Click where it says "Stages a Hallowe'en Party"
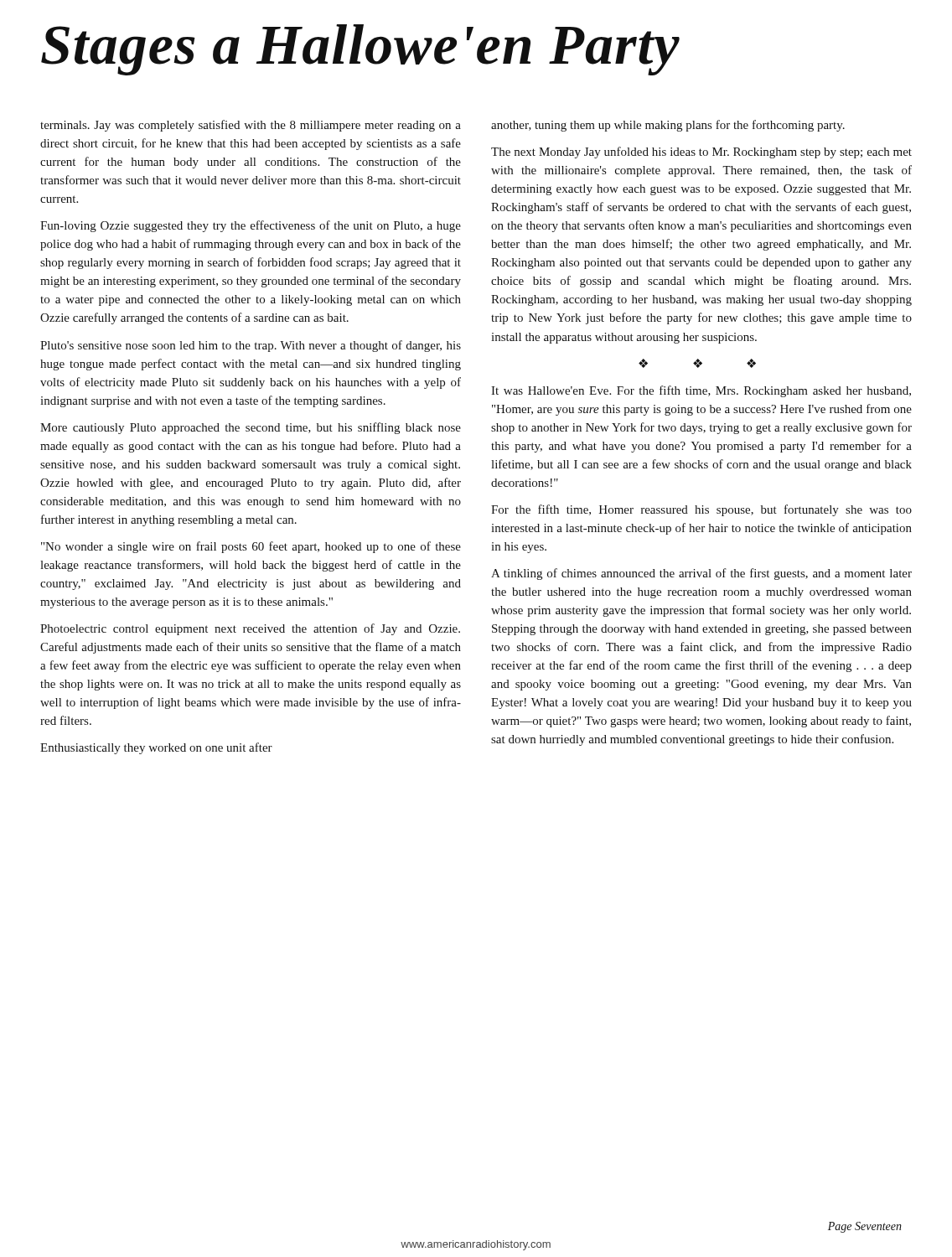 (x=360, y=45)
